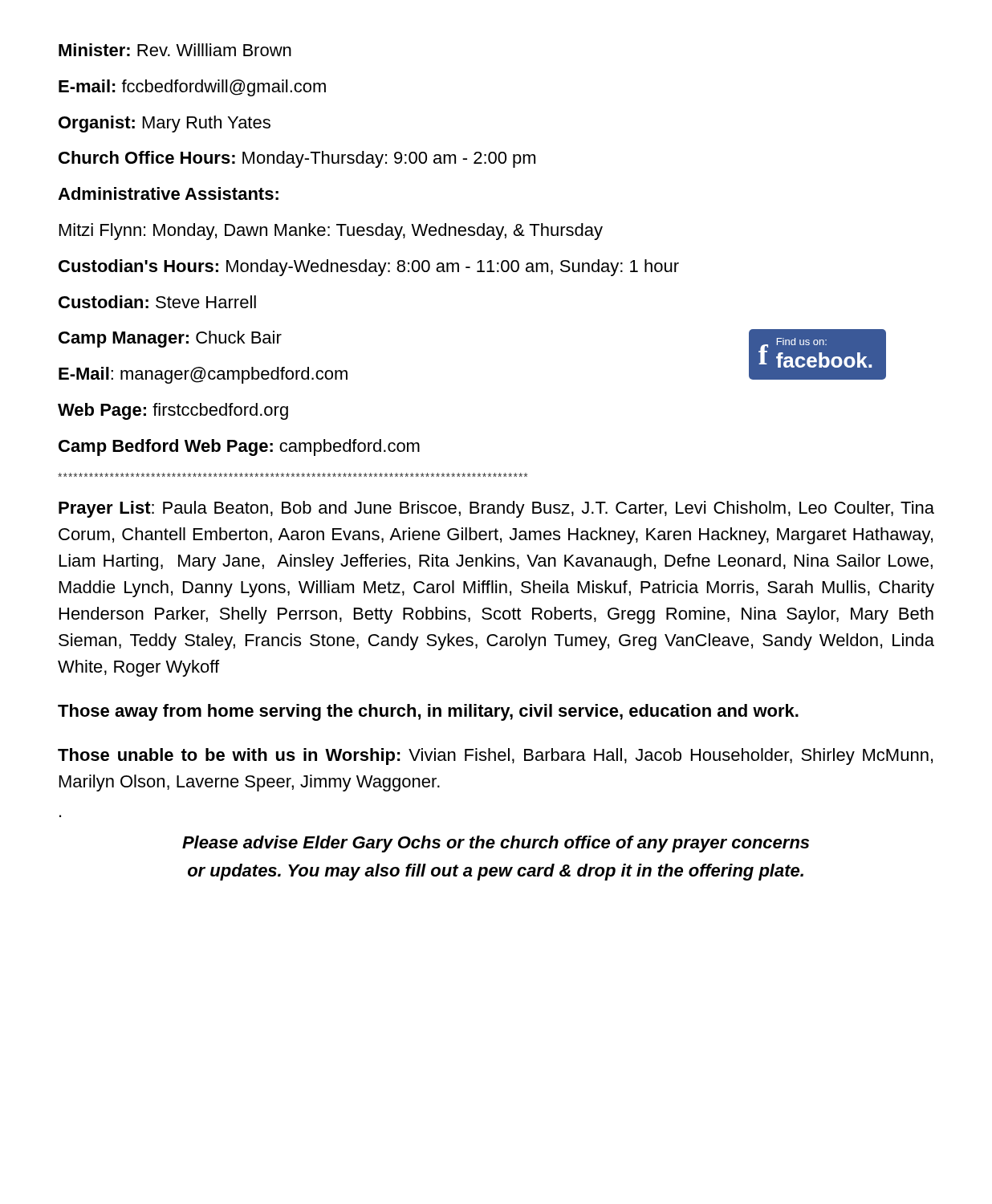Find the block on this page that starts "Please advise Elder Gary Ochs or"
Screen dimensions: 1204x992
coord(496,856)
